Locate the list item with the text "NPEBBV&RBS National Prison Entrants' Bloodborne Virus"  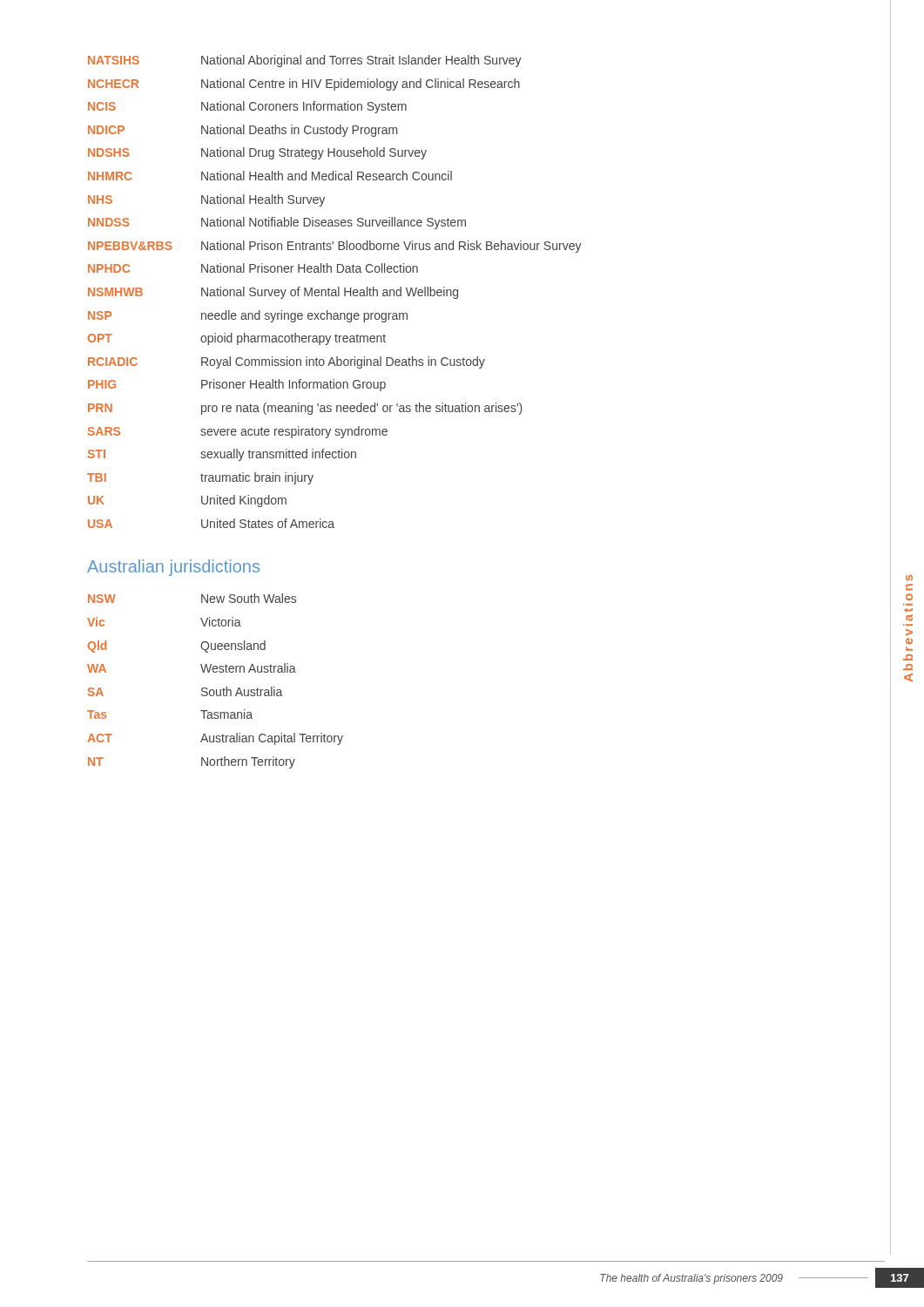(444, 246)
